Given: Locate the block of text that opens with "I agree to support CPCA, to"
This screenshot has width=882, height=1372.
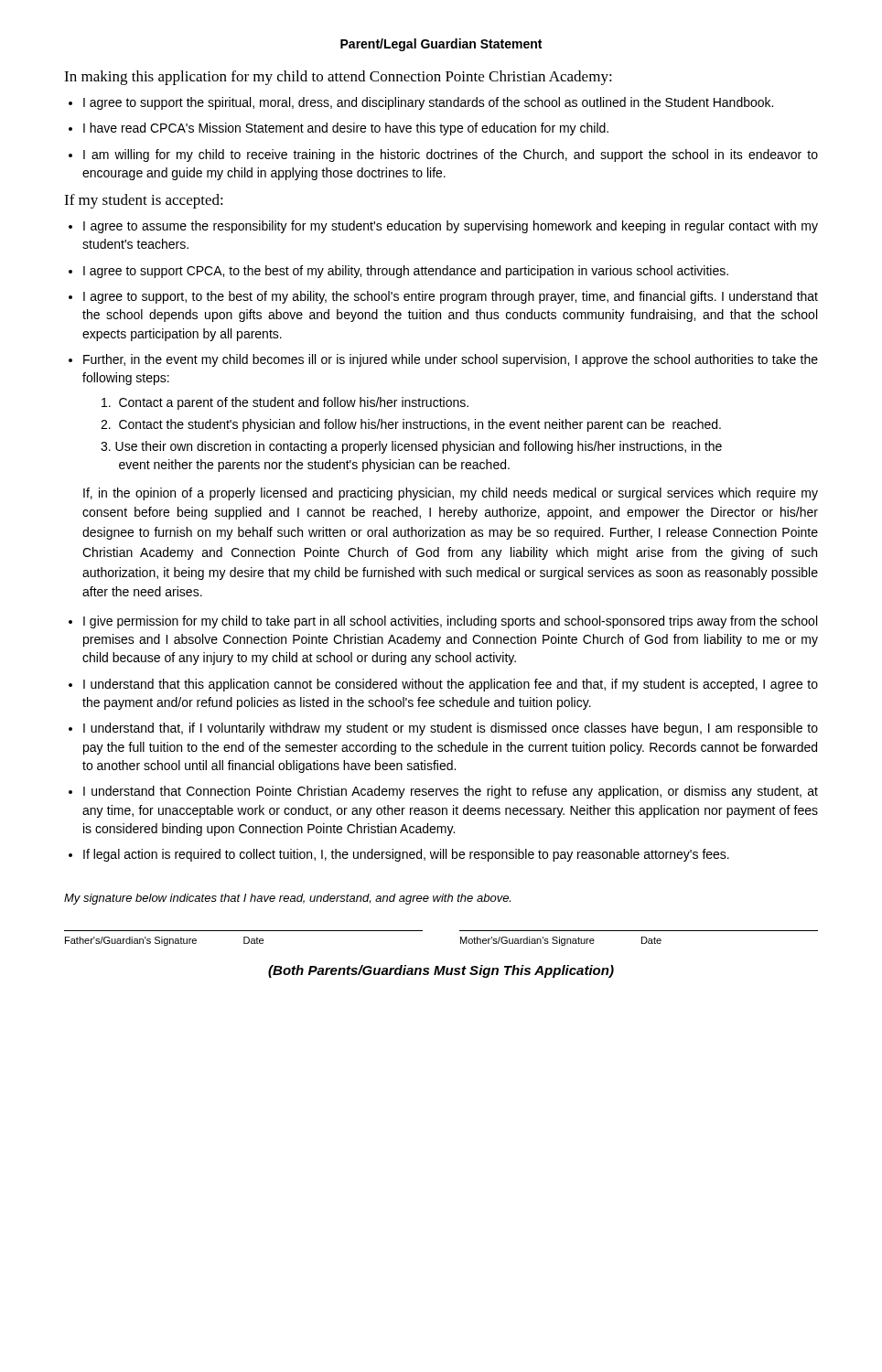Looking at the screenshot, I should (406, 271).
